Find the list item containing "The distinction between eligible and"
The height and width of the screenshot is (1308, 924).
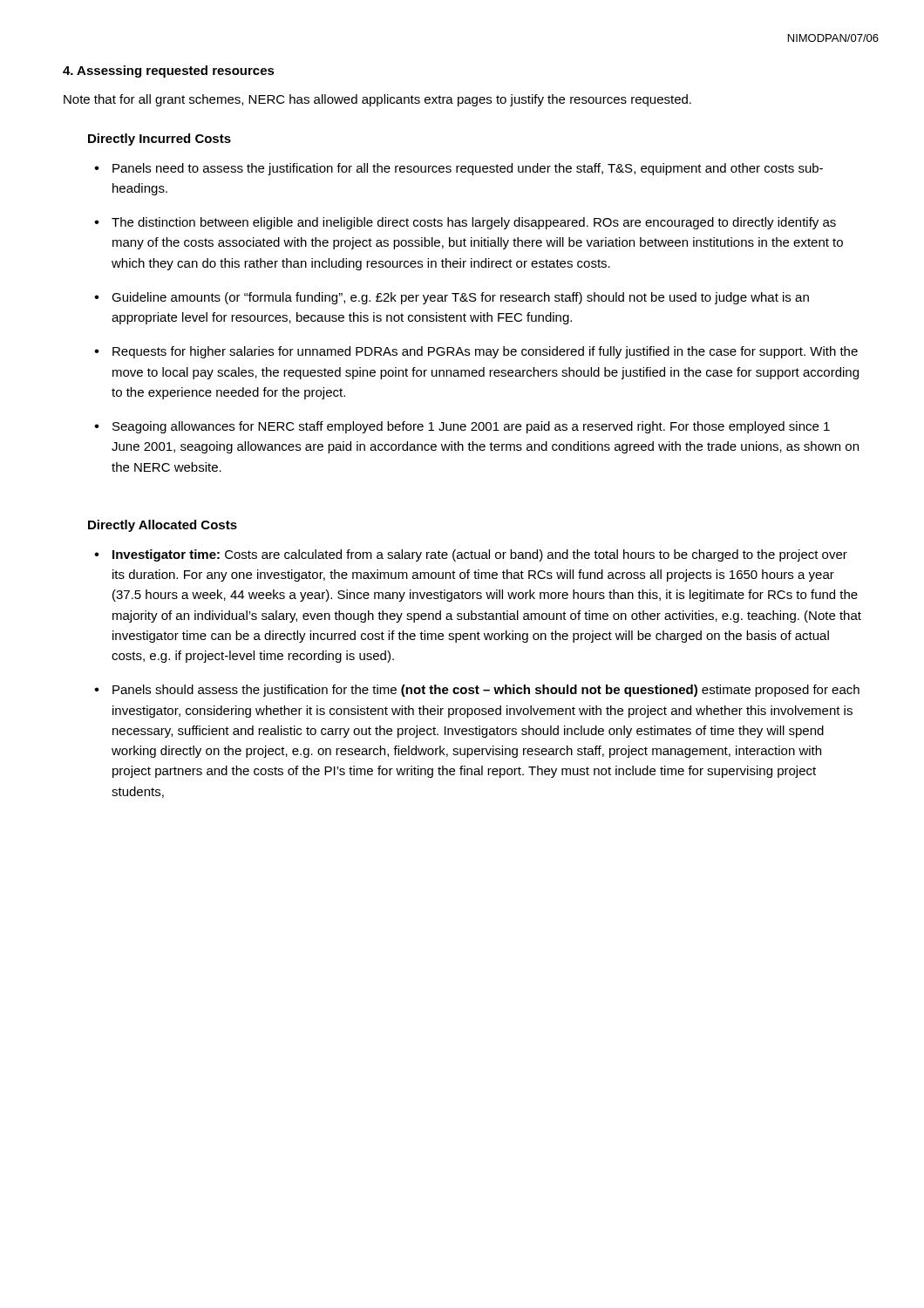click(x=478, y=242)
